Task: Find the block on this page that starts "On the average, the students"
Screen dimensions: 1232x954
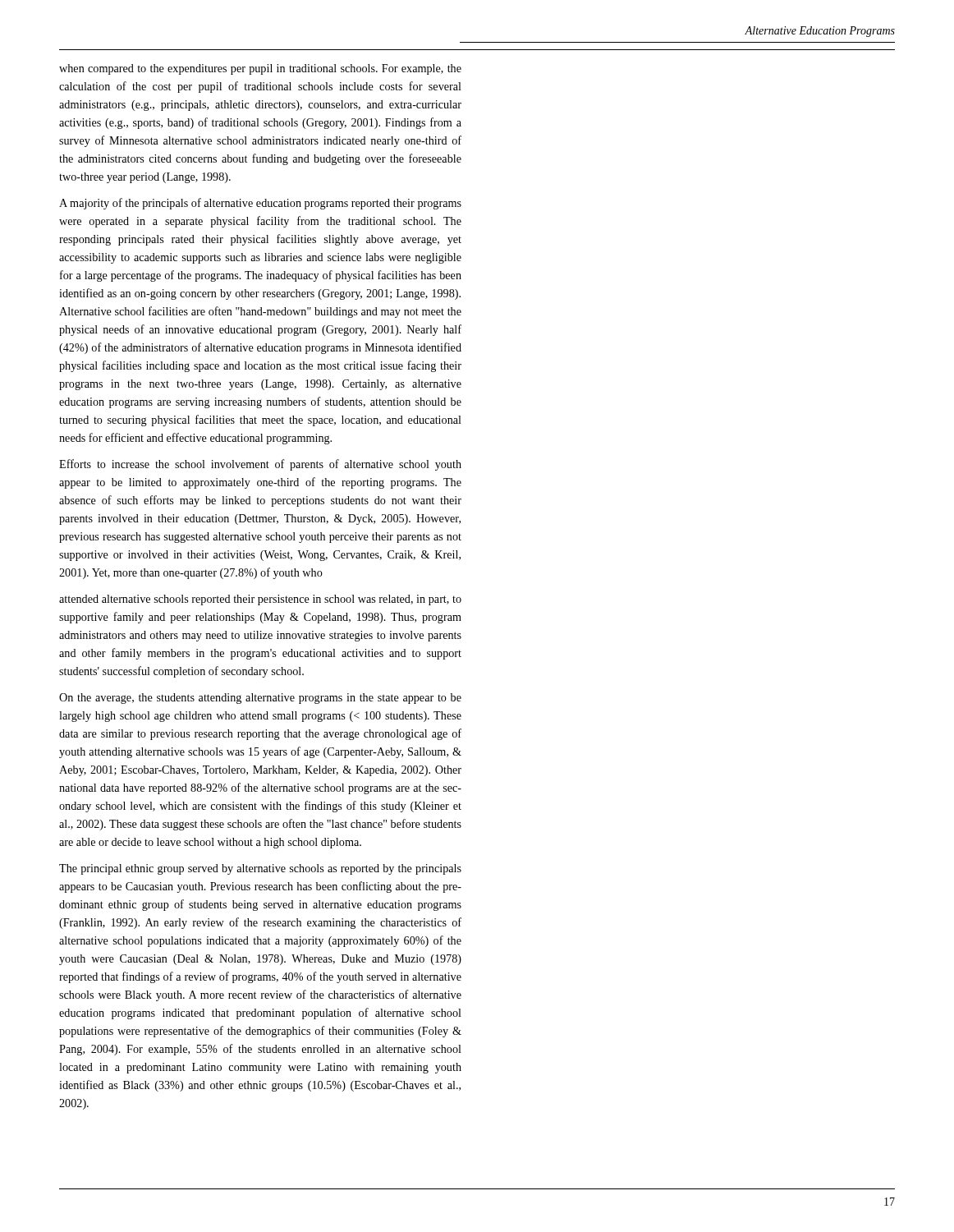Action: pos(260,770)
